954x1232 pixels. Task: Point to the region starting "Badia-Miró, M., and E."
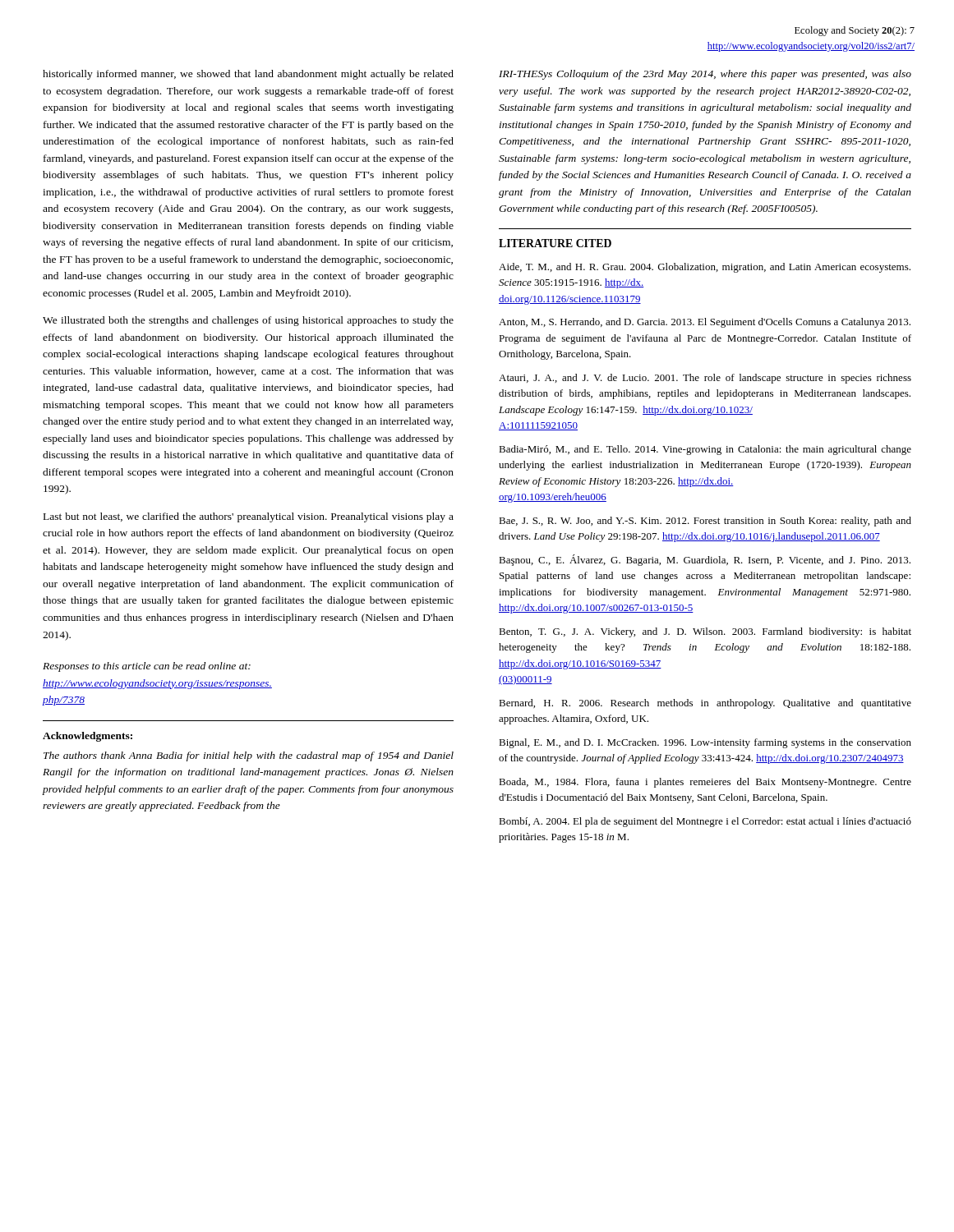point(705,473)
